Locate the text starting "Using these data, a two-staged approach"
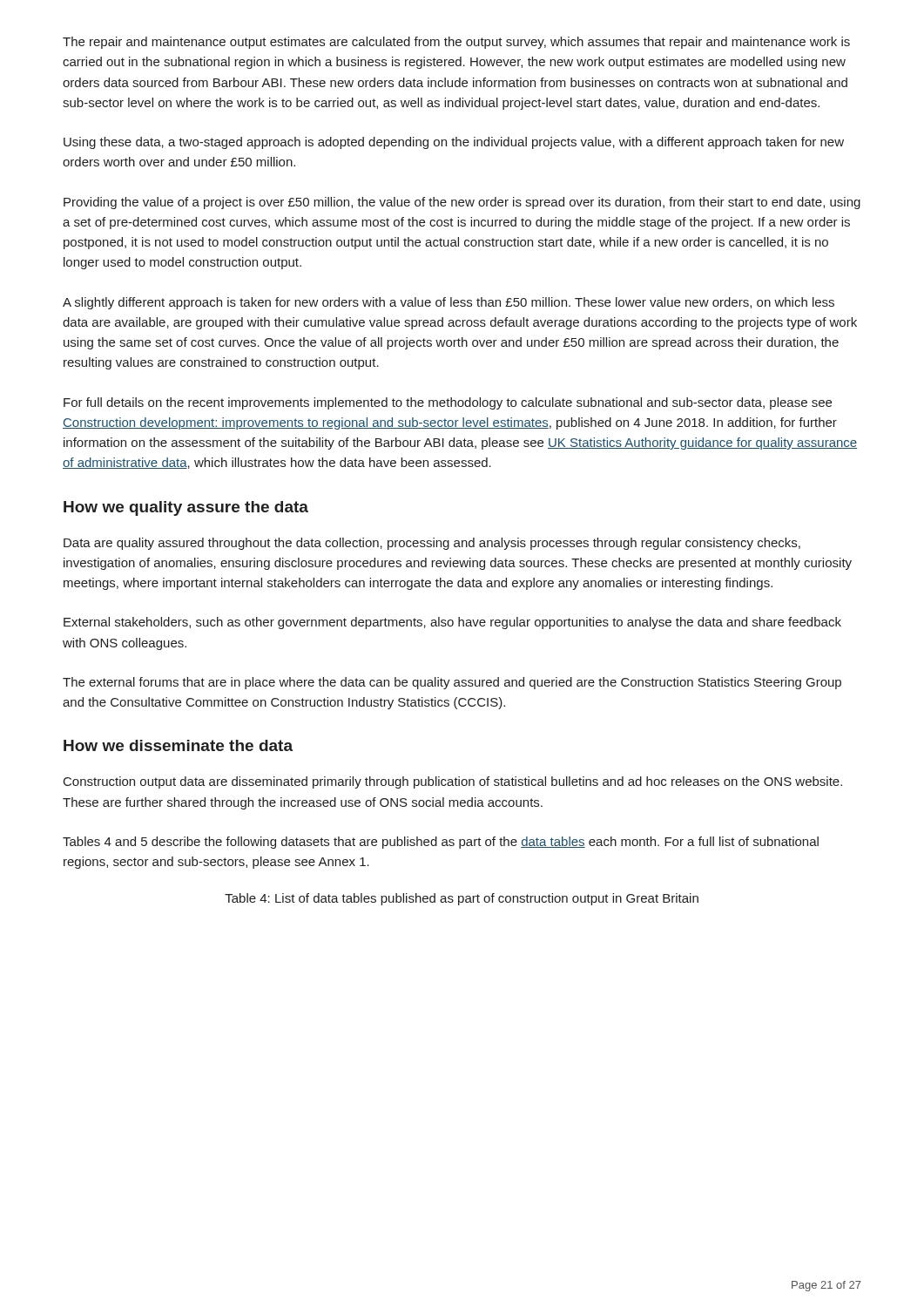Image resolution: width=924 pixels, height=1307 pixels. click(453, 152)
